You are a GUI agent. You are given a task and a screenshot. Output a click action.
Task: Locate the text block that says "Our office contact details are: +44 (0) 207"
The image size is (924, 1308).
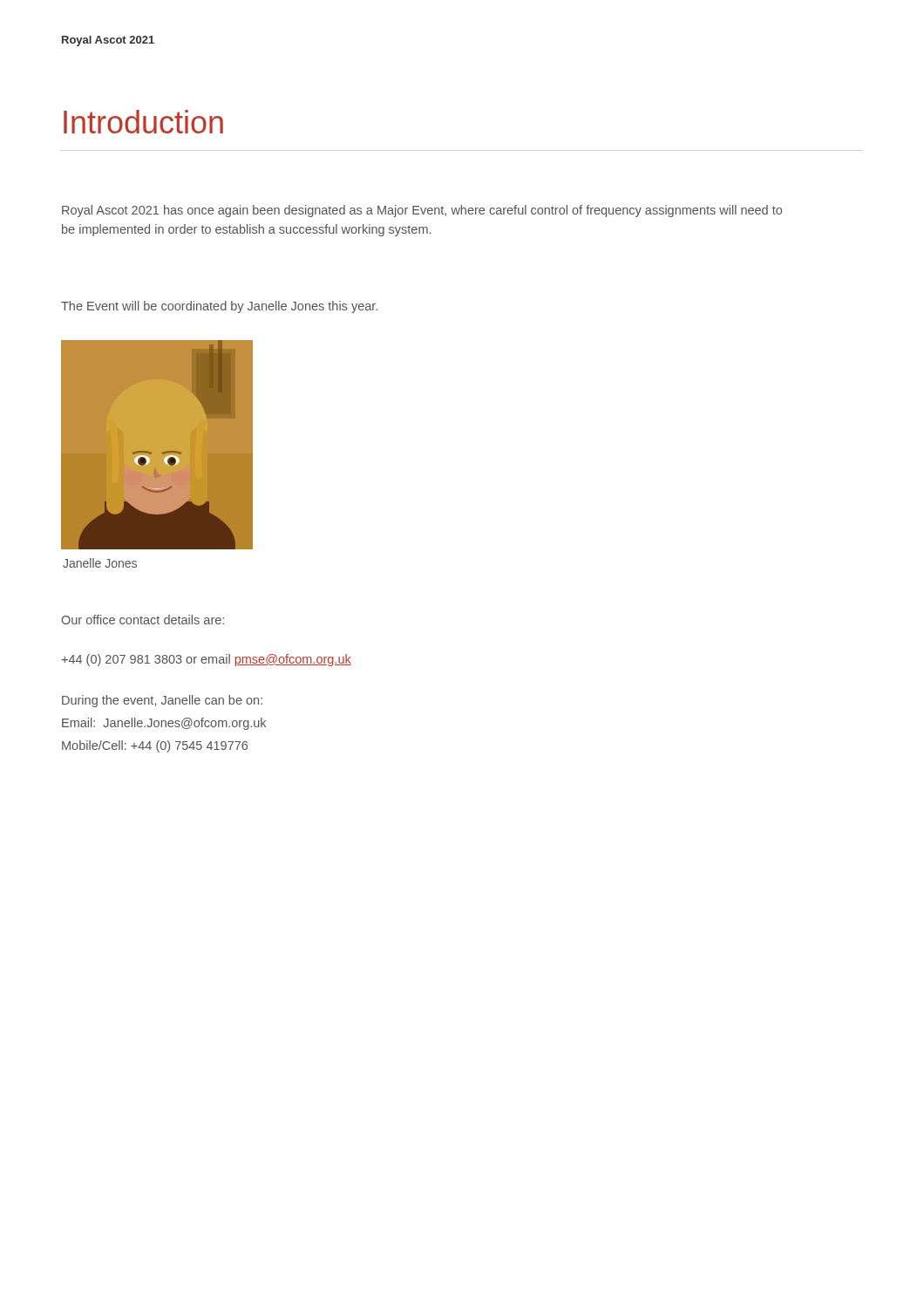click(143, 620)
